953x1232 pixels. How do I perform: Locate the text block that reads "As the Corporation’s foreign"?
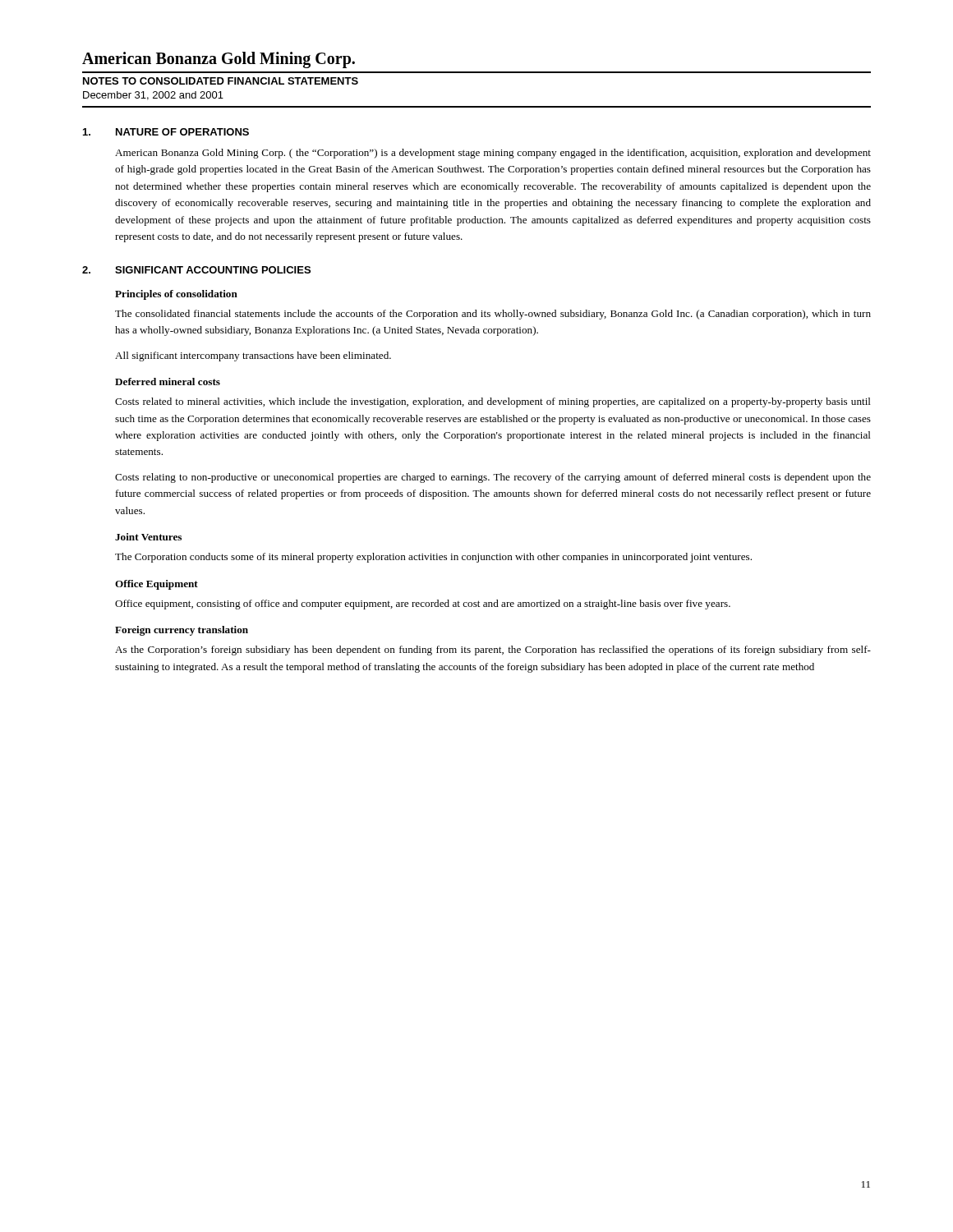coord(493,658)
